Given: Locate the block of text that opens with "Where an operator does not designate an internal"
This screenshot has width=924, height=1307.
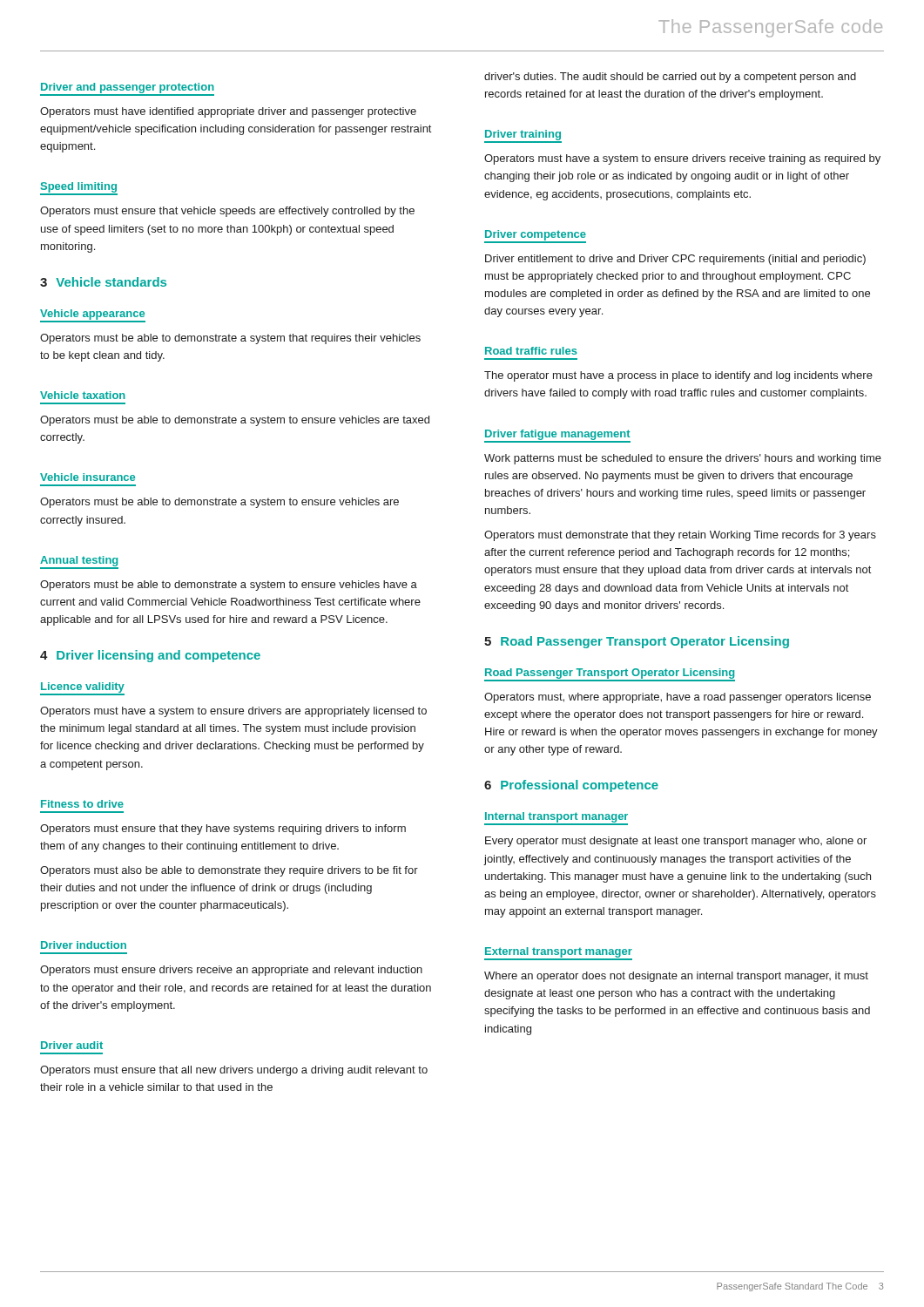Looking at the screenshot, I should point(677,1002).
